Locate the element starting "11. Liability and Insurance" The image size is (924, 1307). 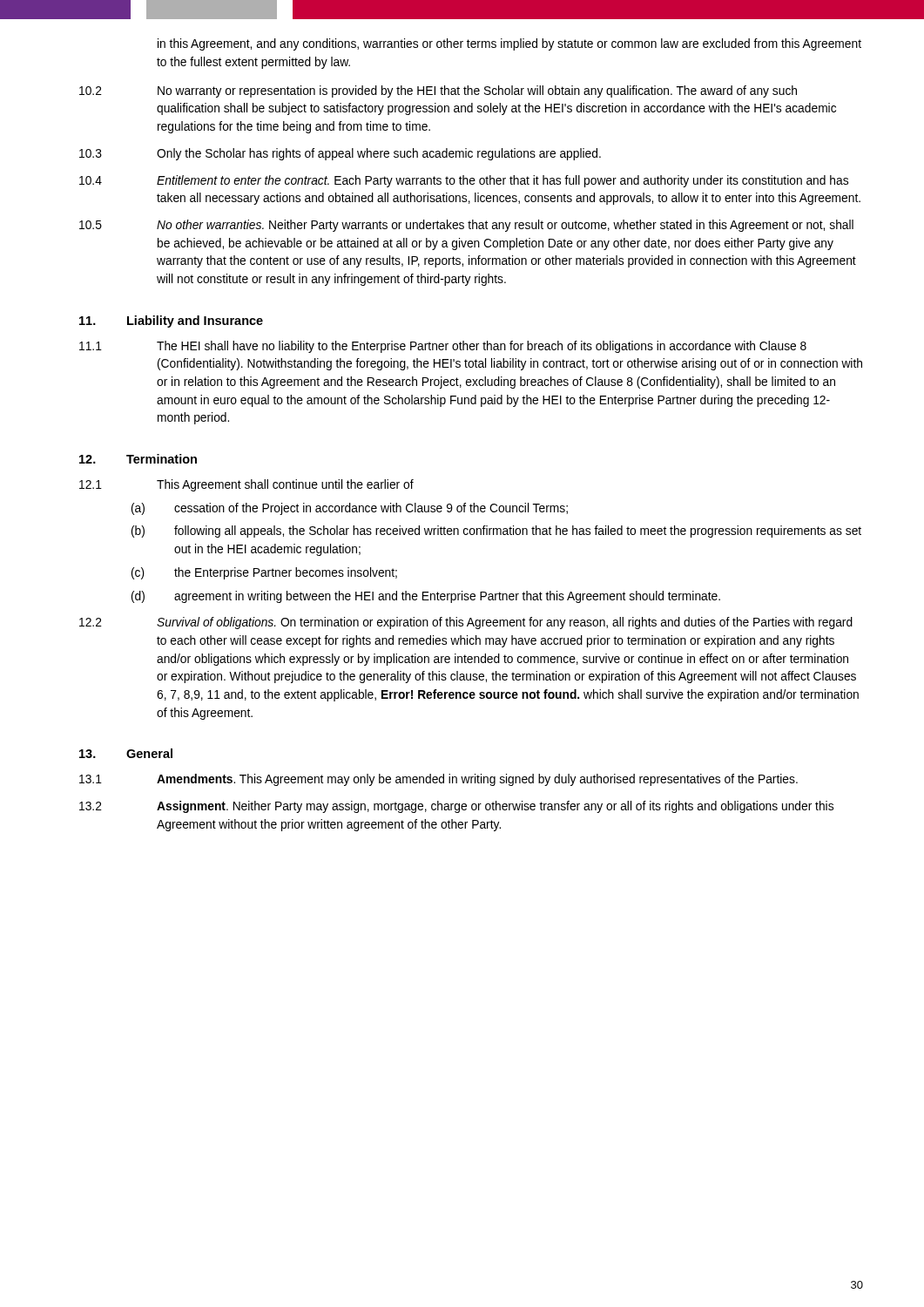coord(171,320)
